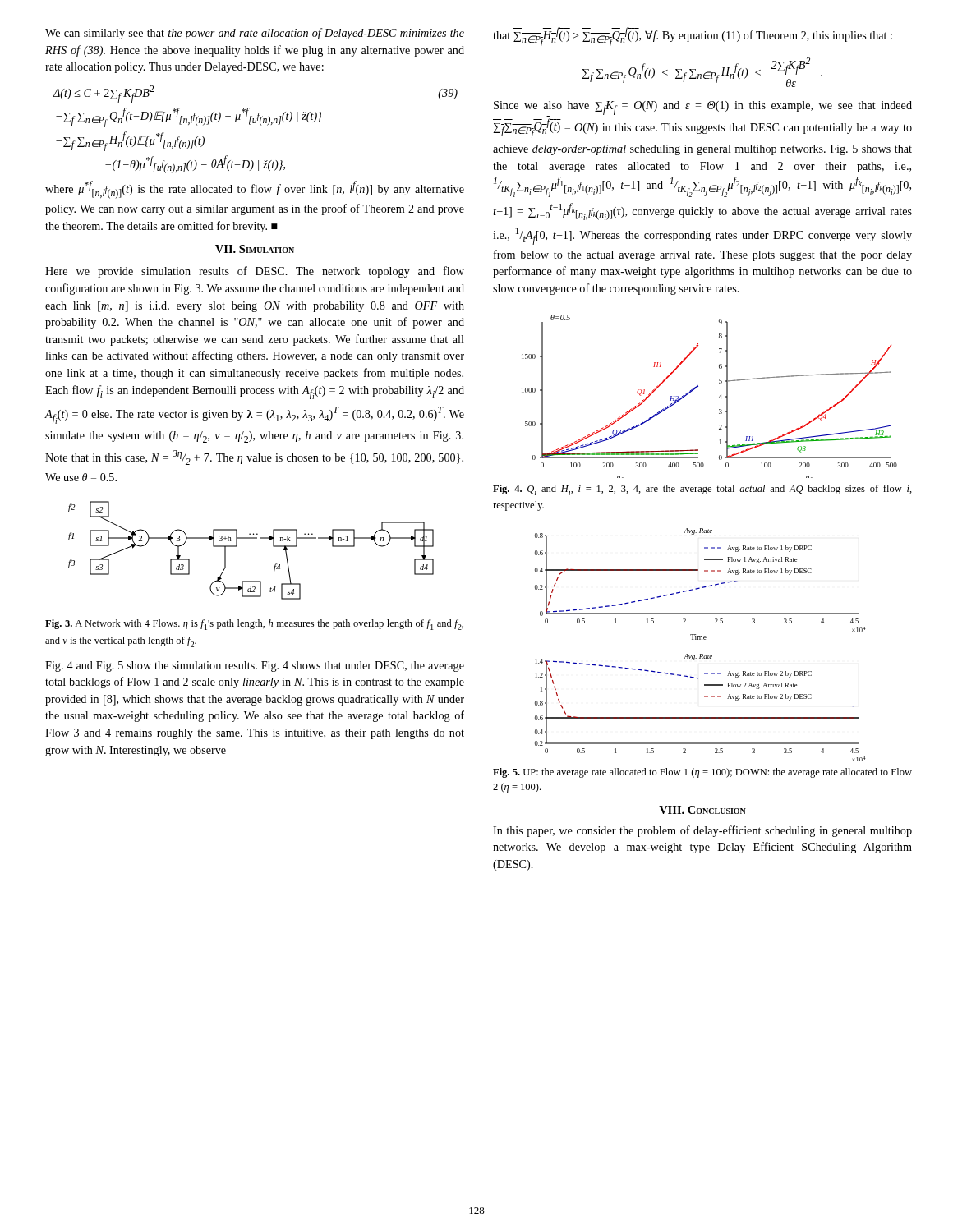Select the flowchart
953x1232 pixels.
click(x=255, y=554)
